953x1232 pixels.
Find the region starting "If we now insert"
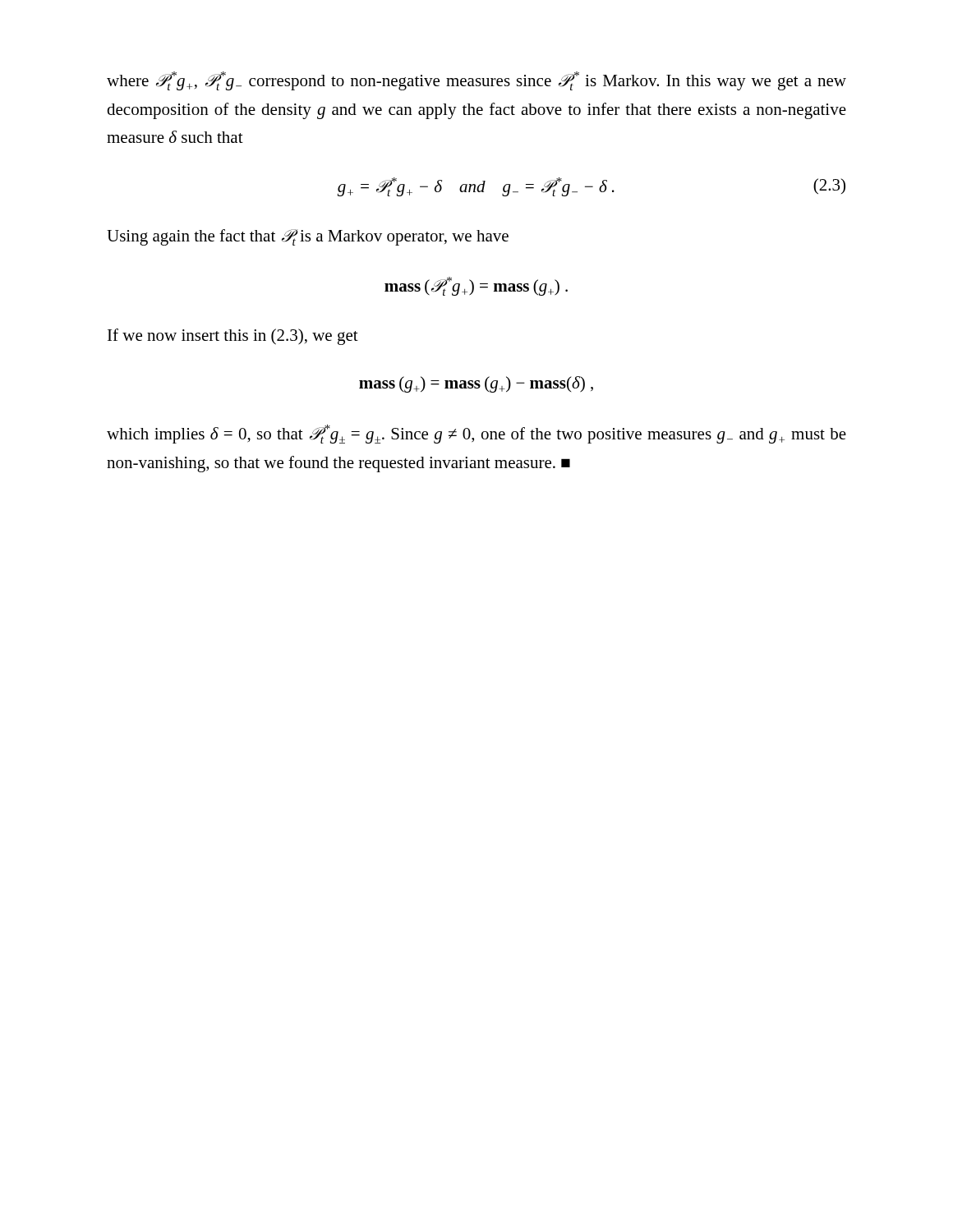[x=232, y=335]
